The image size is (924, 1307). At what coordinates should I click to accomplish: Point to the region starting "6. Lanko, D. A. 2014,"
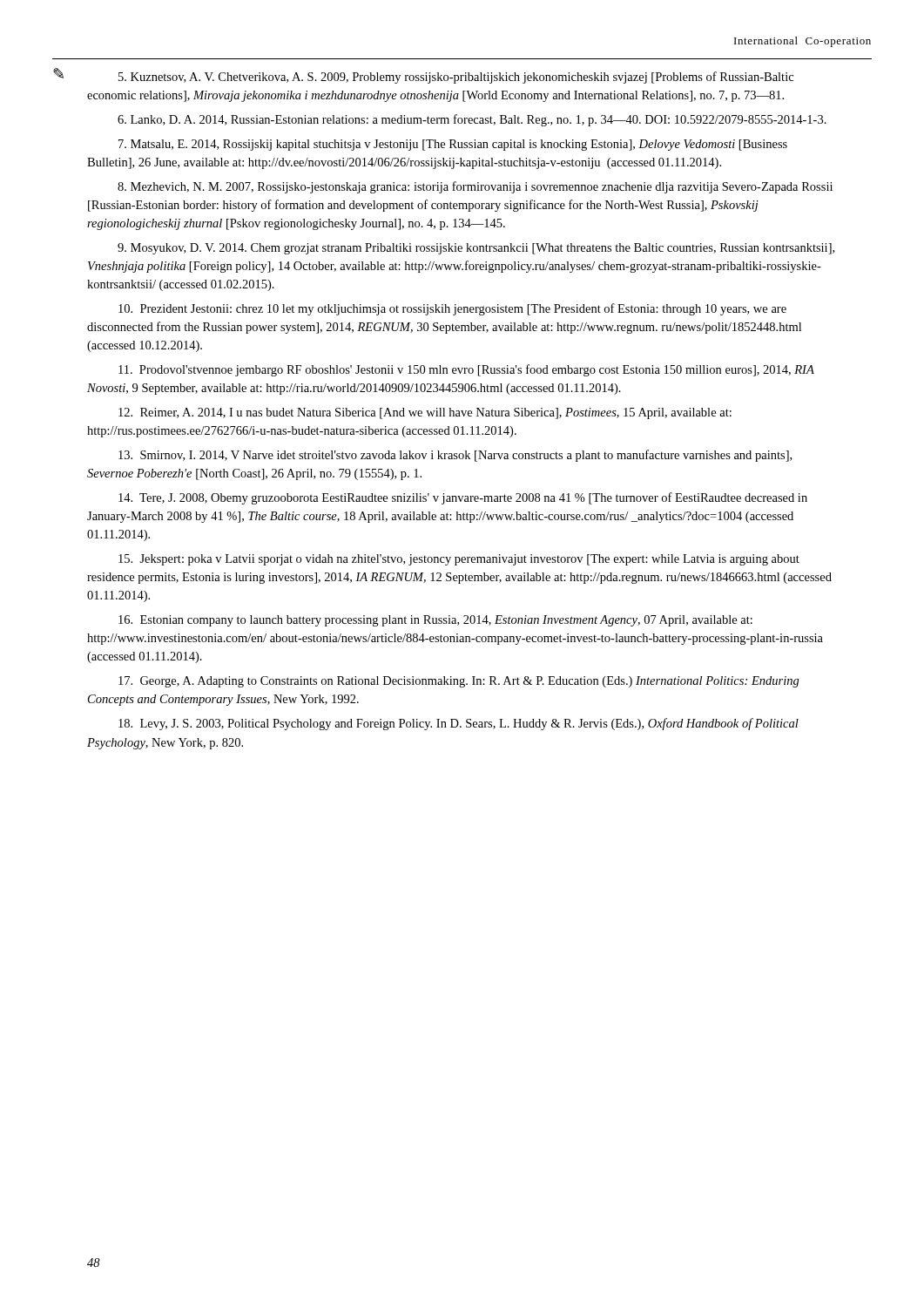(x=472, y=119)
